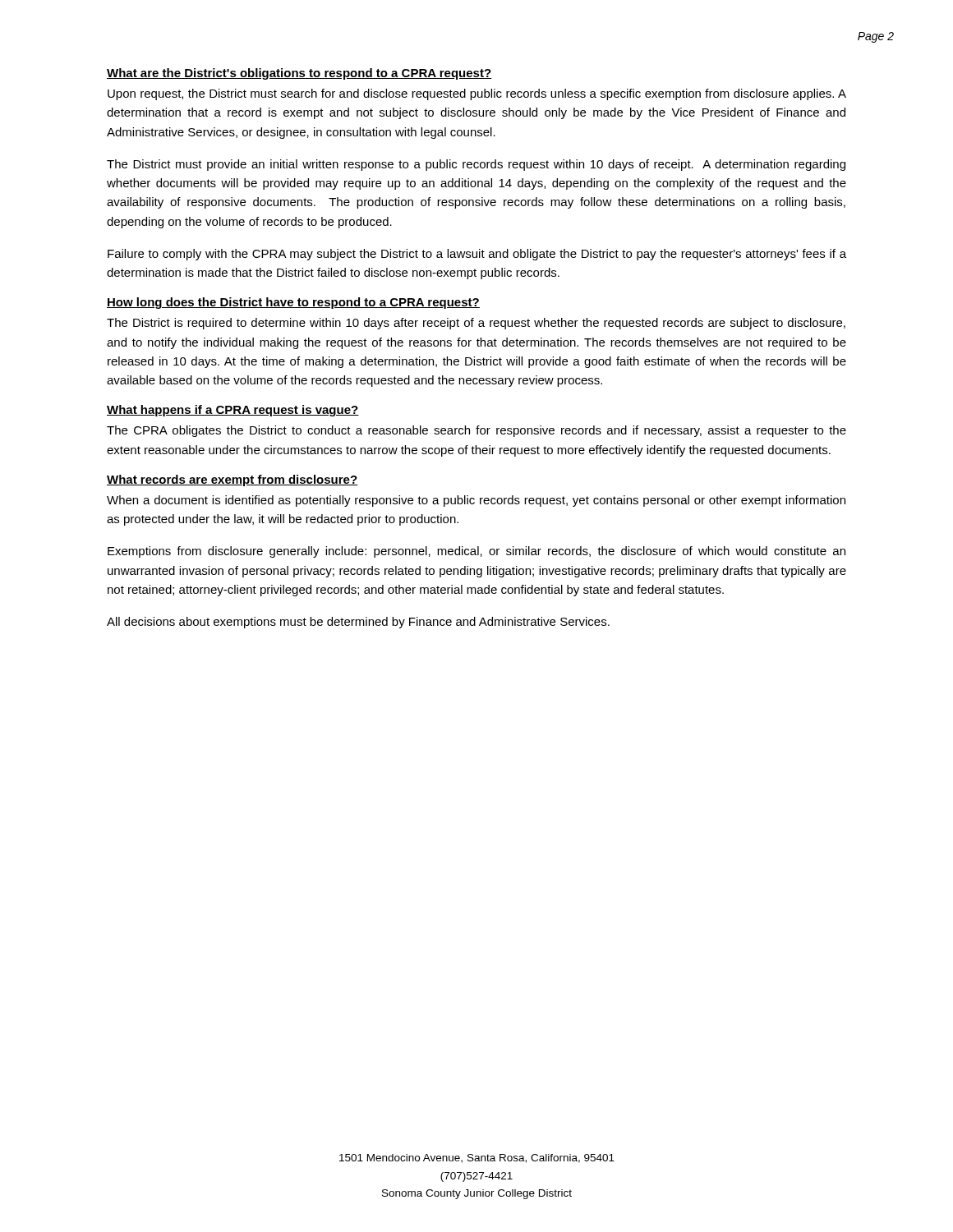Viewport: 953px width, 1232px height.
Task: Locate the section header with the text "What happens if a CPRA request is"
Action: click(x=233, y=410)
